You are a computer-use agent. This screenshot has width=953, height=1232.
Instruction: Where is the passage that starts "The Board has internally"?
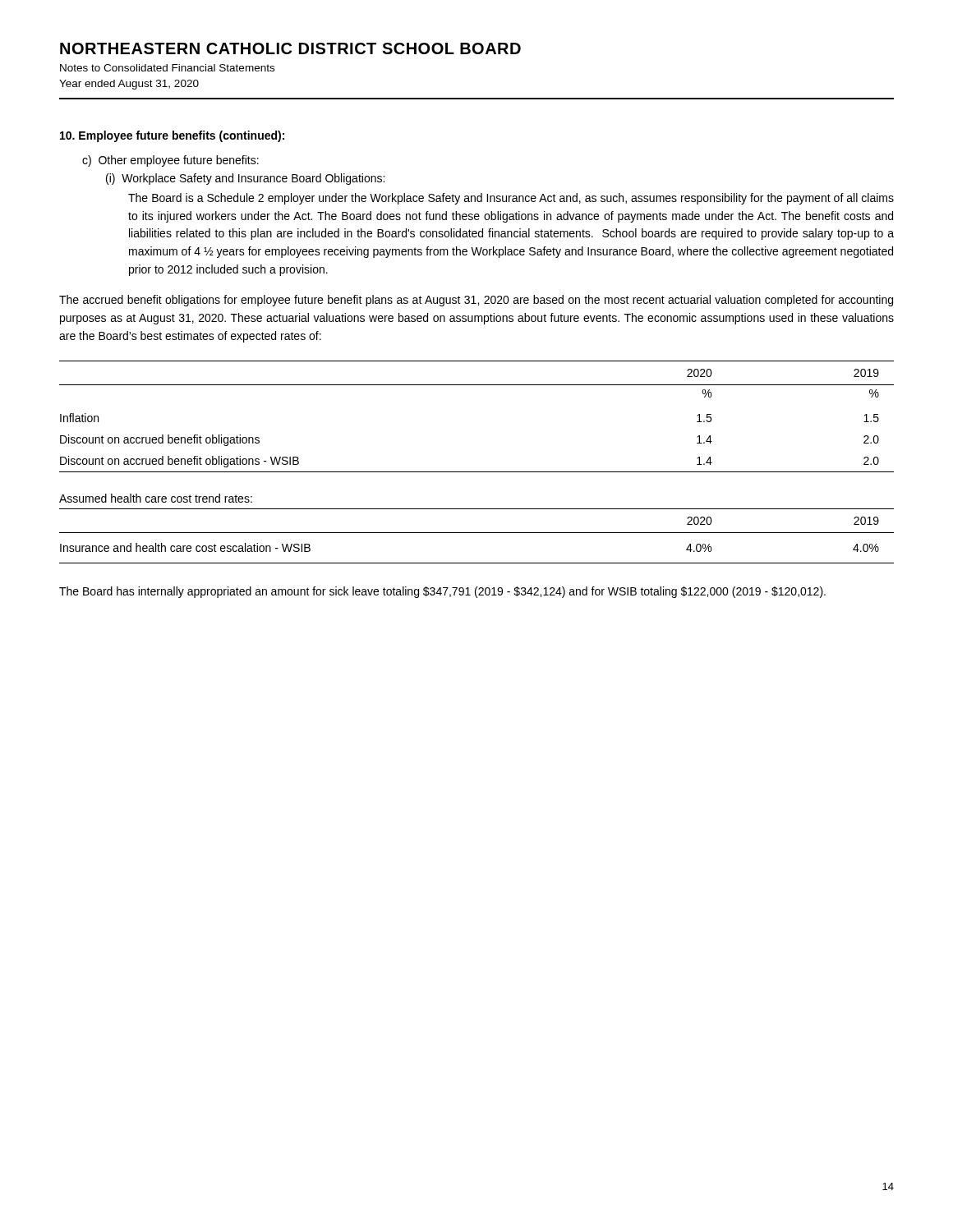tap(443, 591)
